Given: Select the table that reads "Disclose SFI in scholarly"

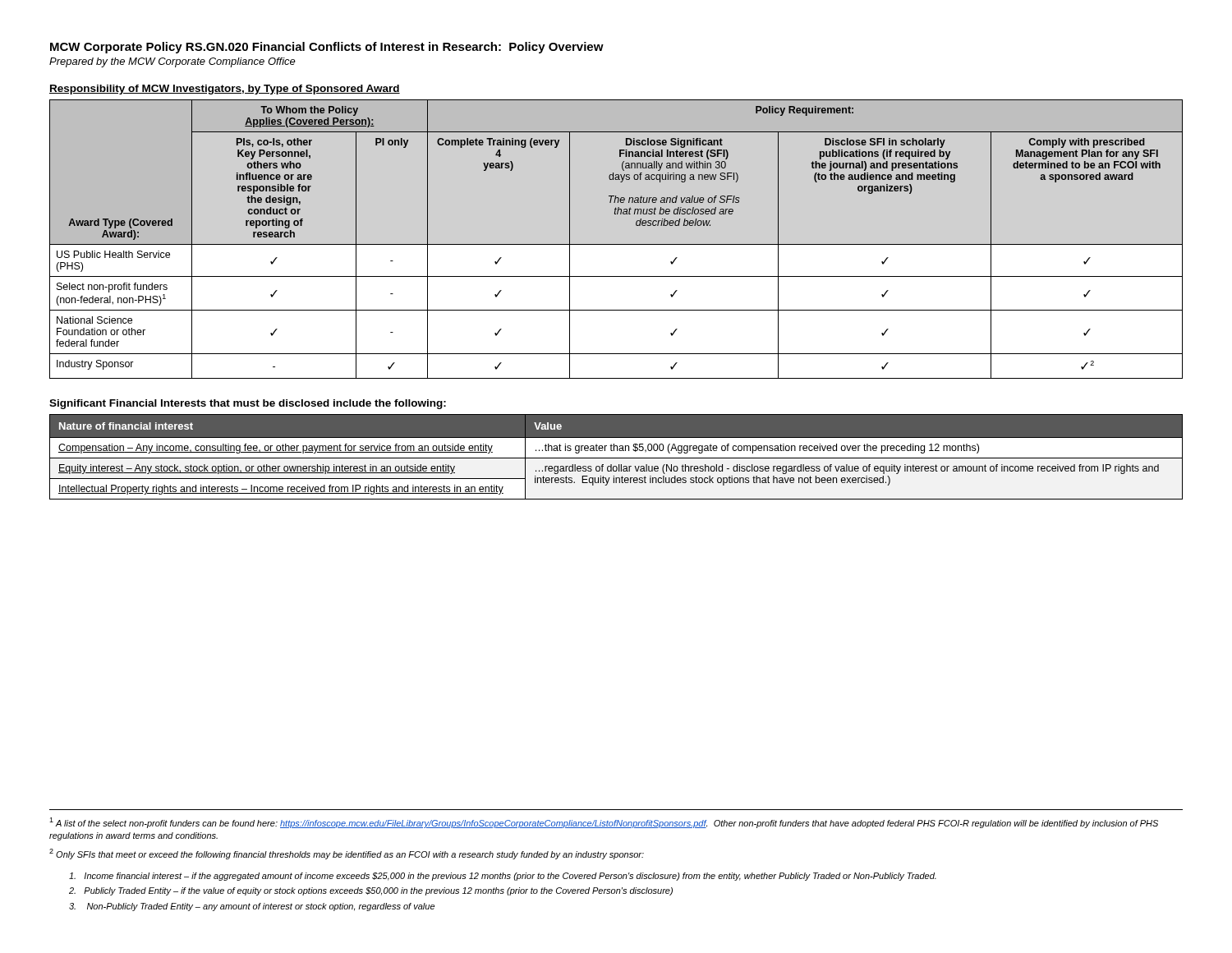Looking at the screenshot, I should [616, 239].
